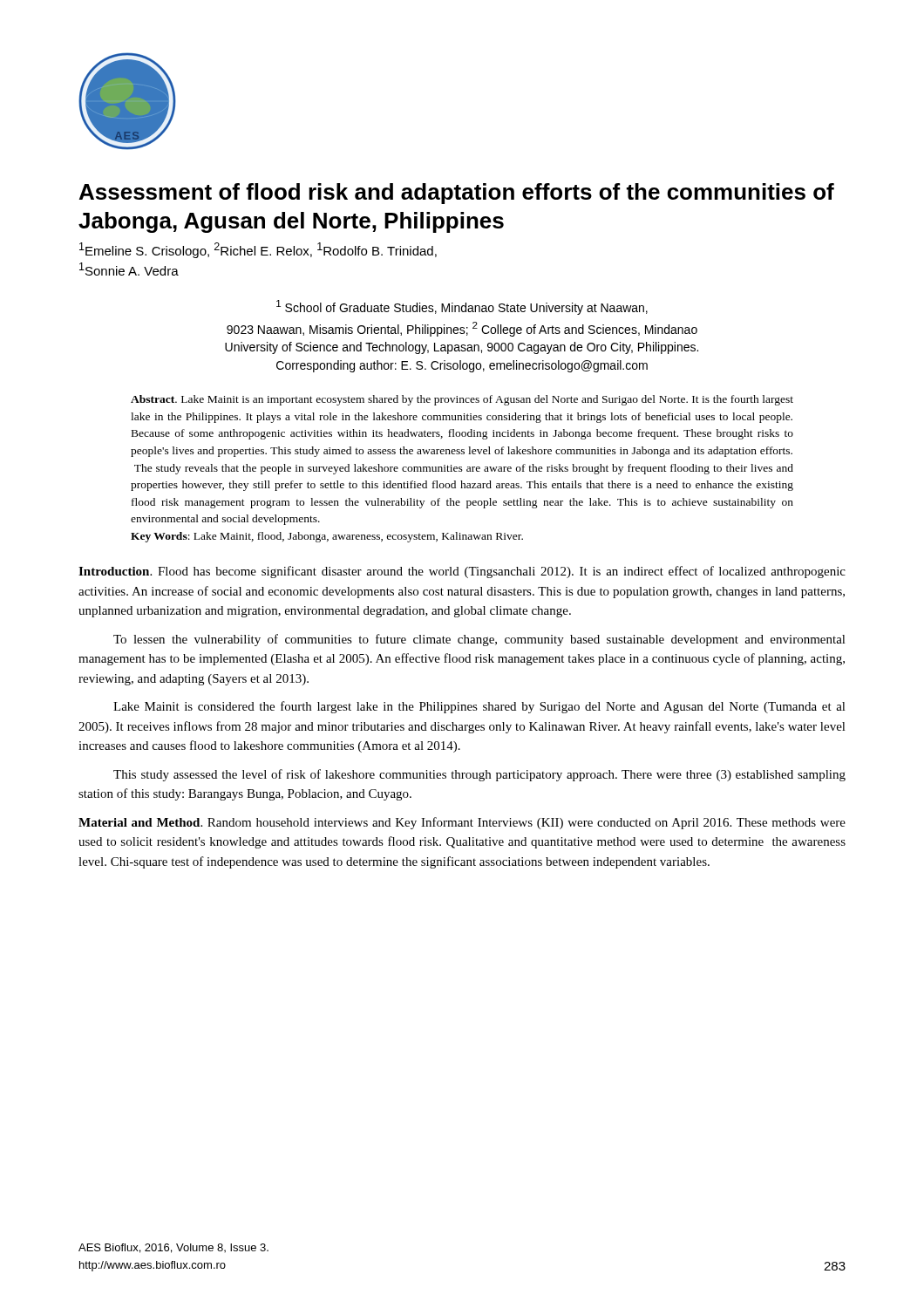The height and width of the screenshot is (1308, 924).
Task: Select the text block that says "1 School of Graduate Studies, Mindanao"
Action: pyautogui.click(x=462, y=335)
